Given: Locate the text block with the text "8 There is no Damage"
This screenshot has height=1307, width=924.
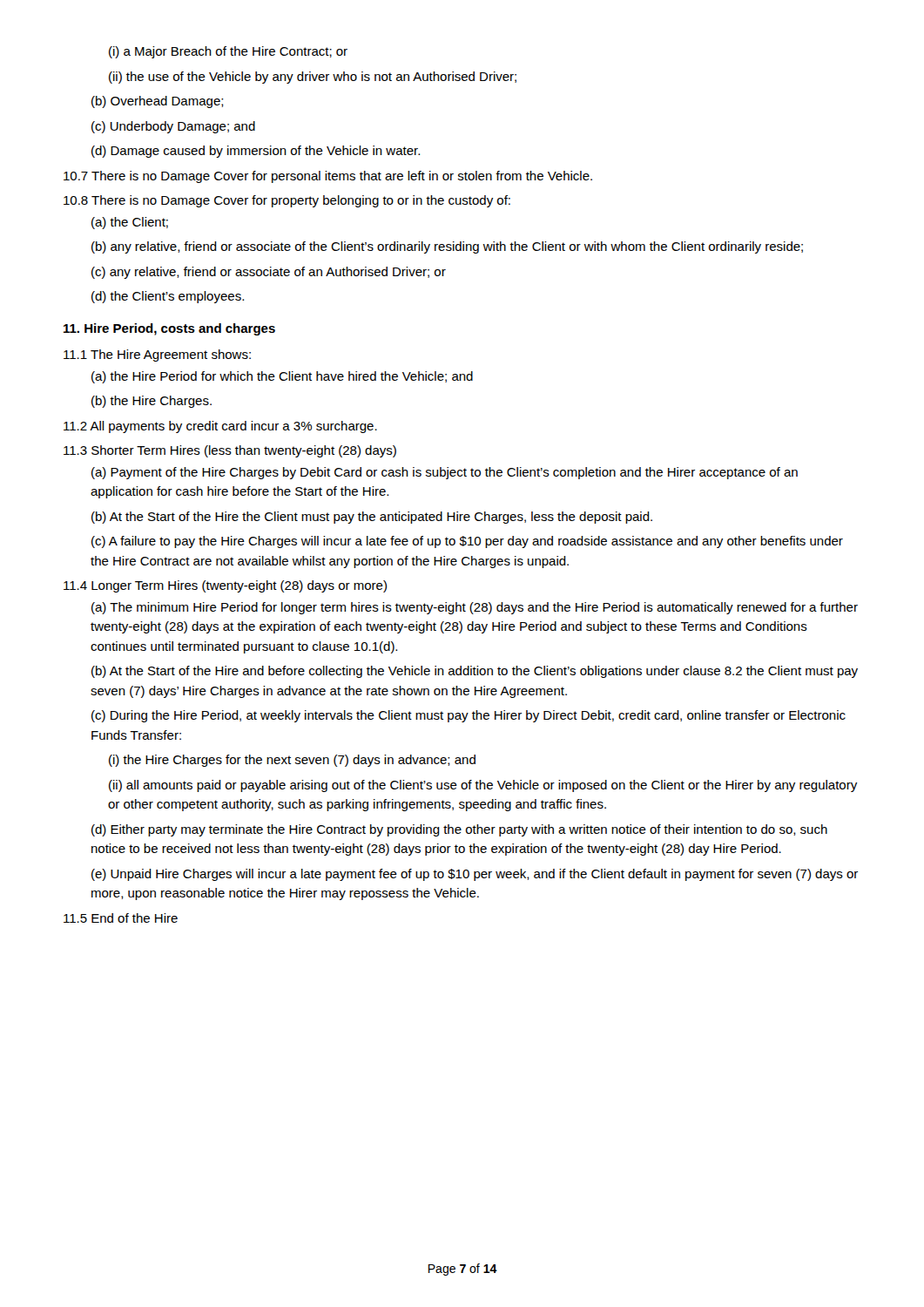Looking at the screenshot, I should click(287, 200).
